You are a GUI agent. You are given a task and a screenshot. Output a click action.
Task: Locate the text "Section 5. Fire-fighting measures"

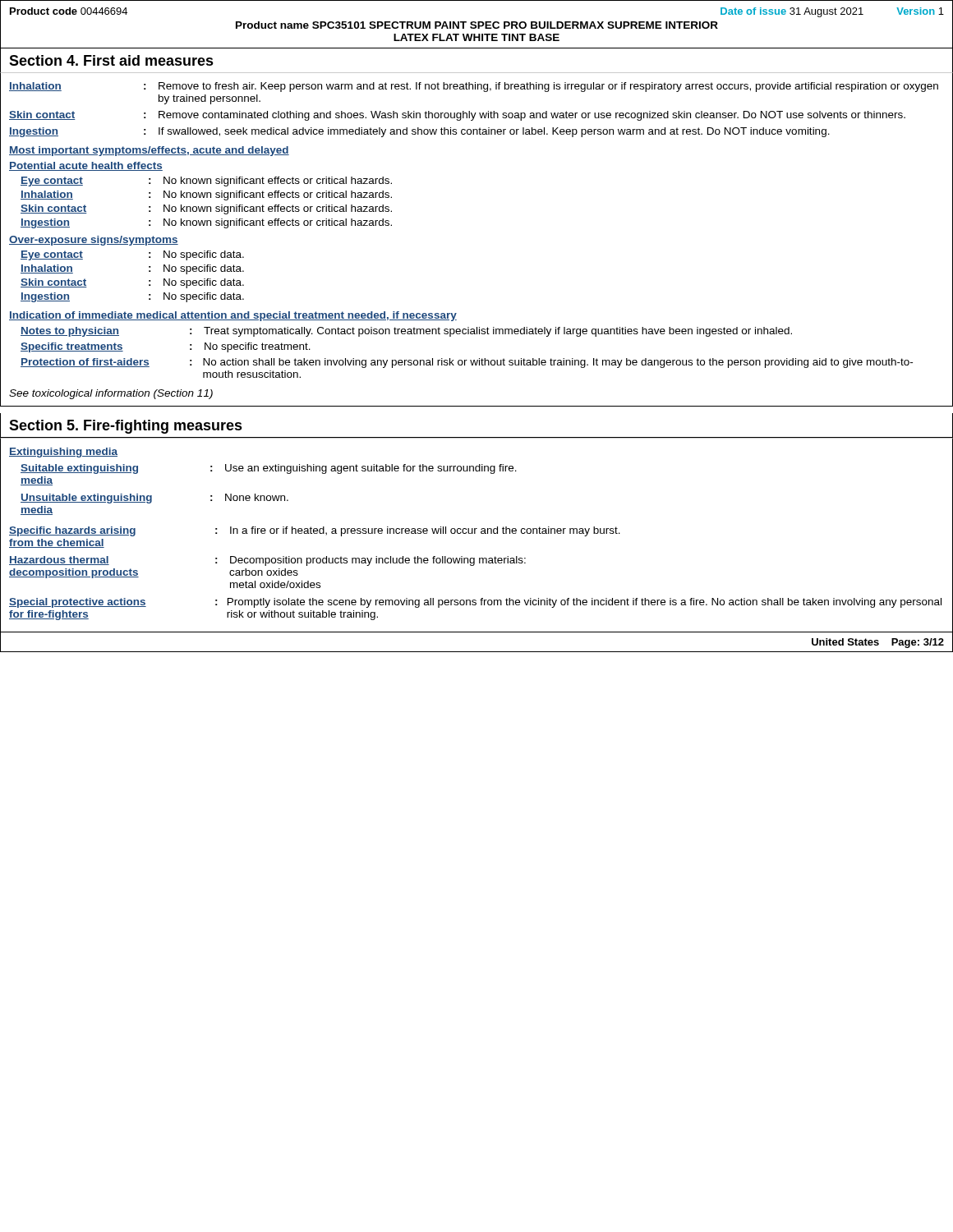pos(476,426)
